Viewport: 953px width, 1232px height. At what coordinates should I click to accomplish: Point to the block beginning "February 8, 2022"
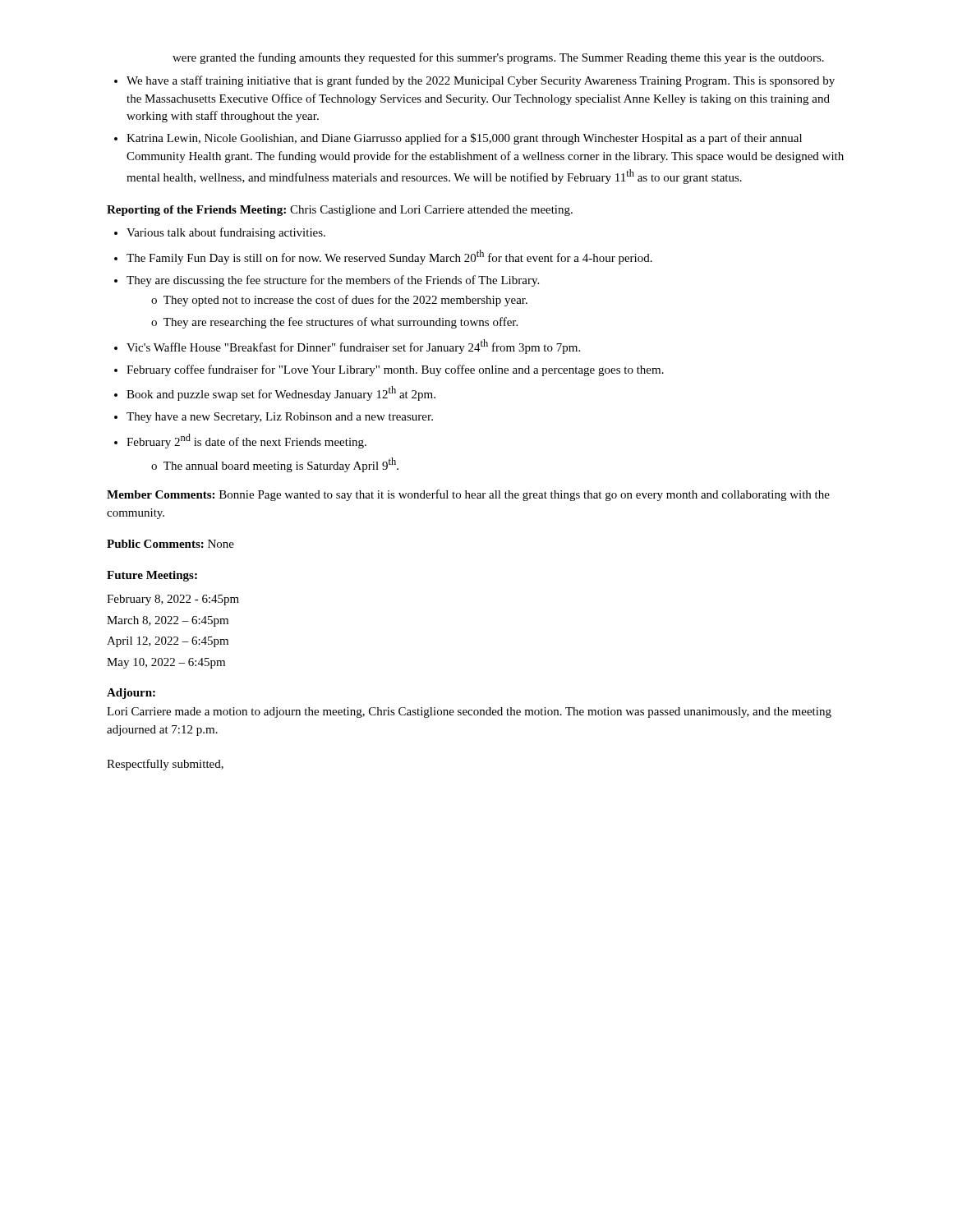click(173, 630)
